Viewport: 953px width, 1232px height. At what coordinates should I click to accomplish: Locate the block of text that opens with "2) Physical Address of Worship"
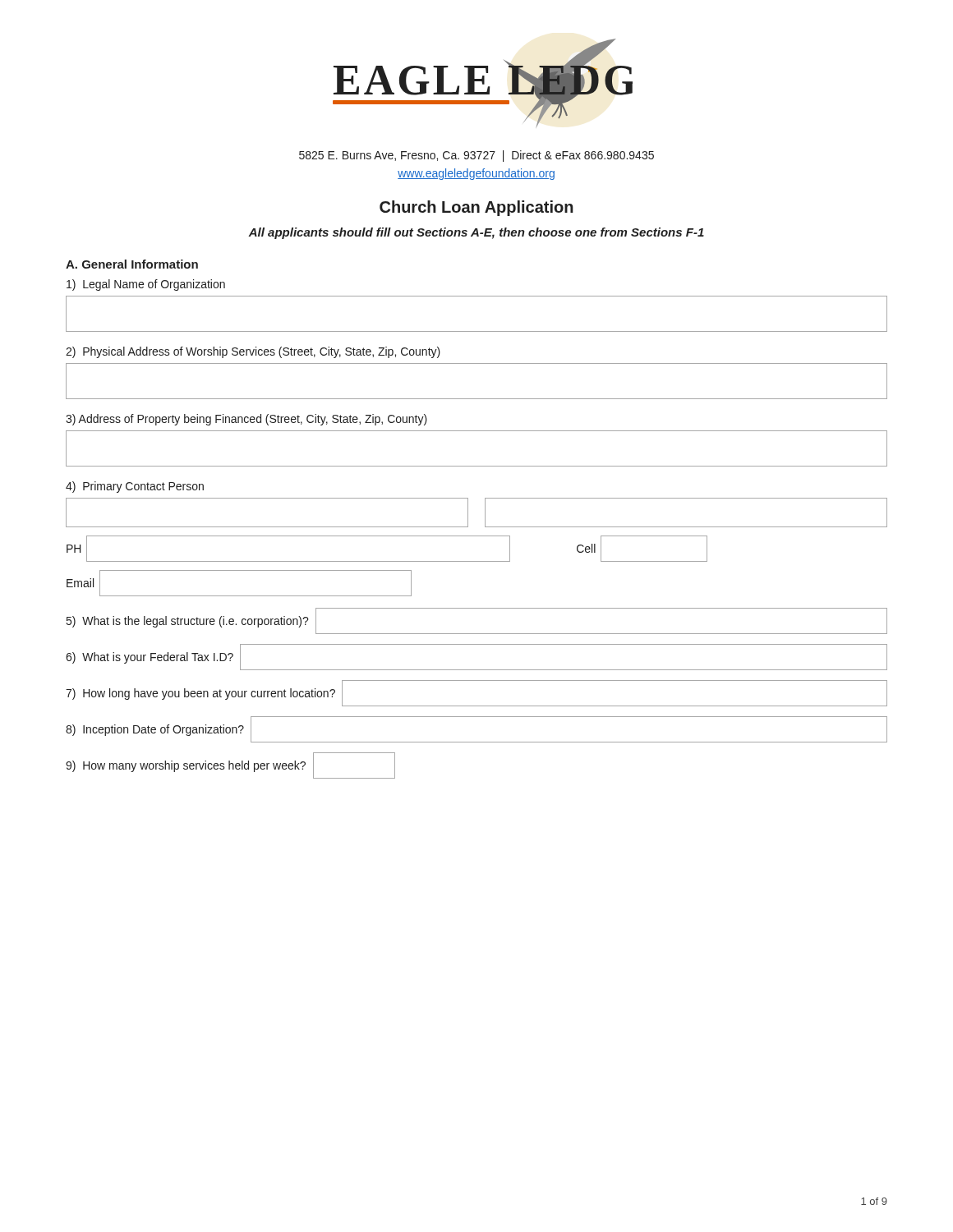pos(253,352)
